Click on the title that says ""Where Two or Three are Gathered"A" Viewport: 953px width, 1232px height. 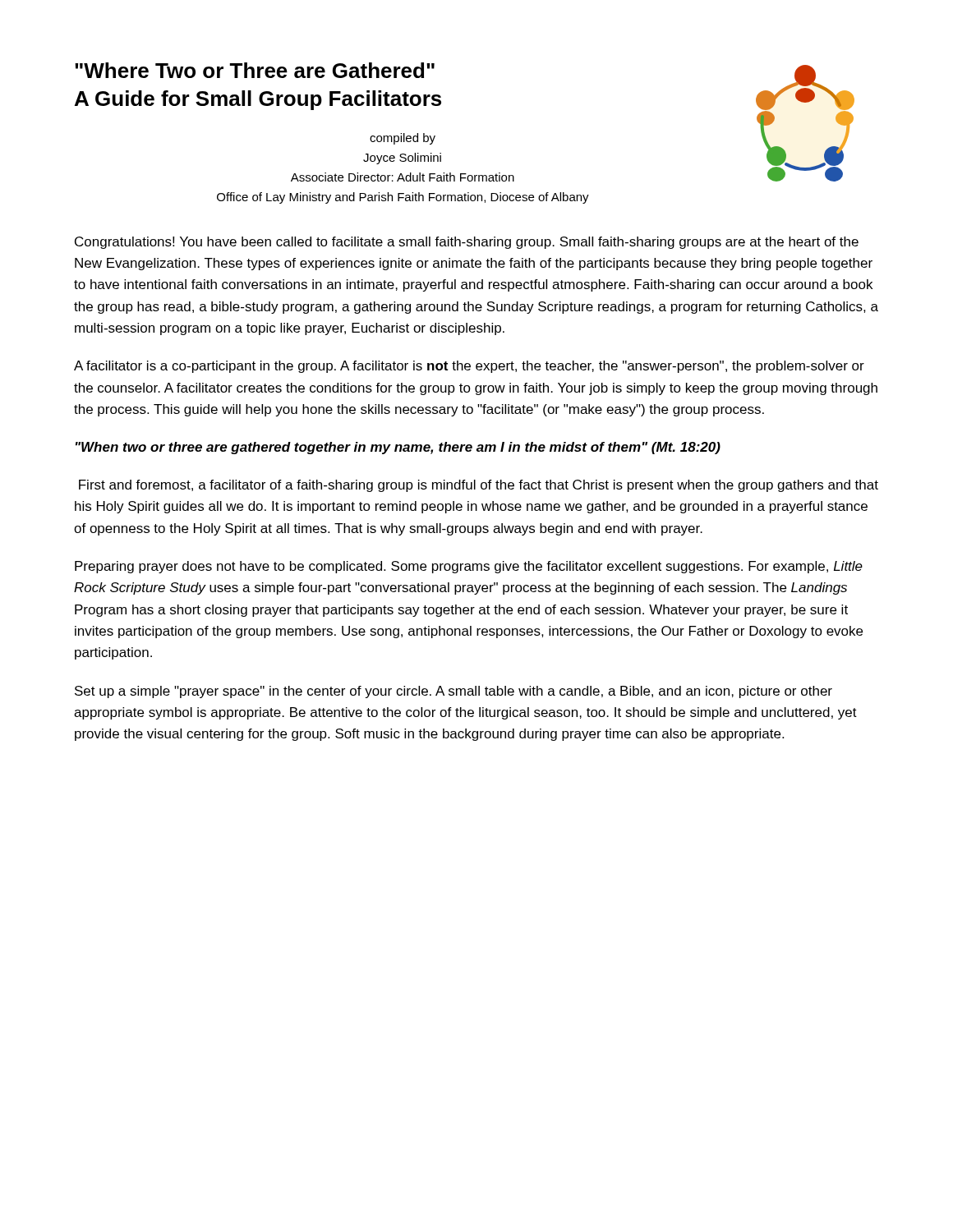(258, 85)
